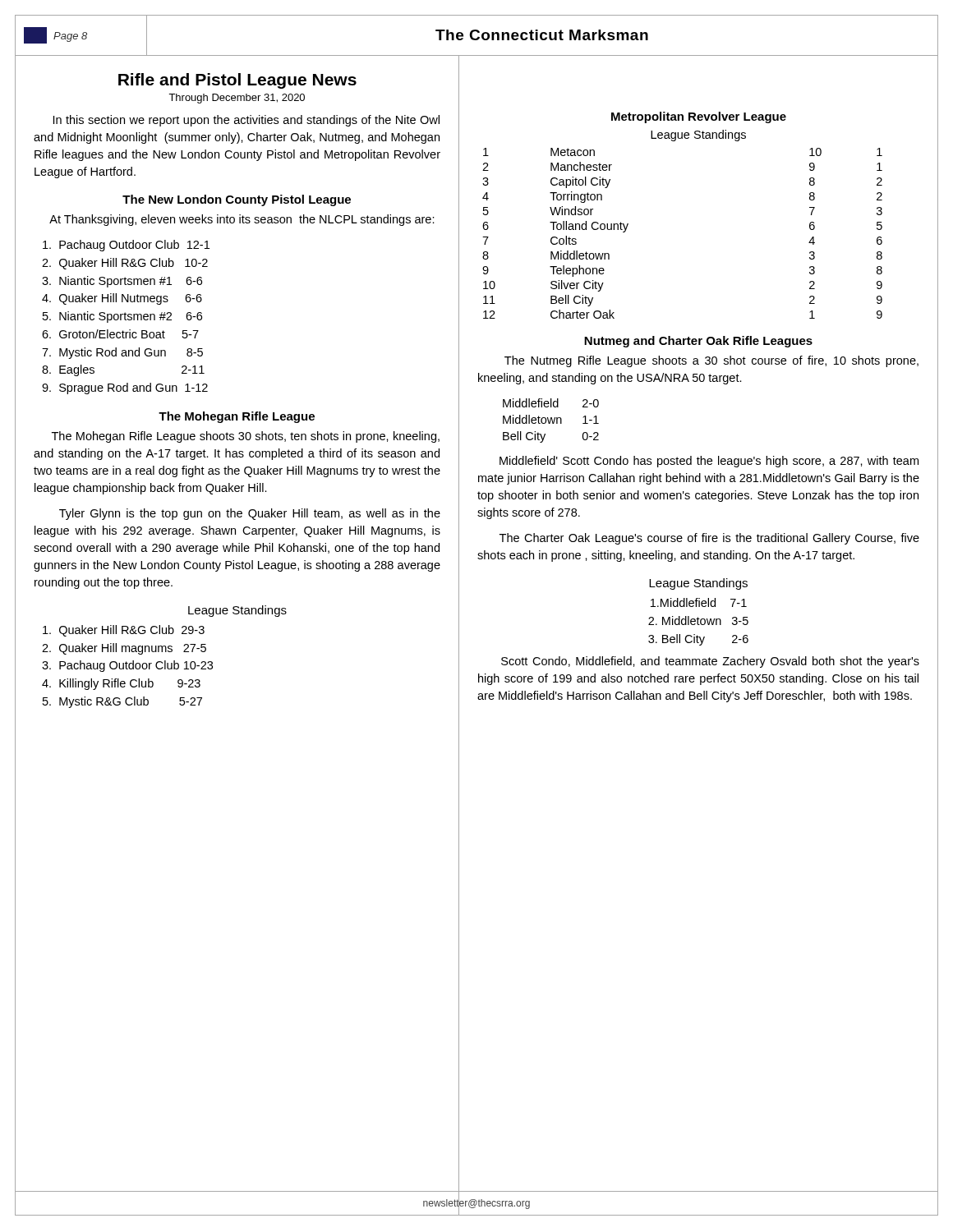The width and height of the screenshot is (953, 1232).
Task: Find the table that mentions "Capitol City"
Action: click(x=698, y=233)
